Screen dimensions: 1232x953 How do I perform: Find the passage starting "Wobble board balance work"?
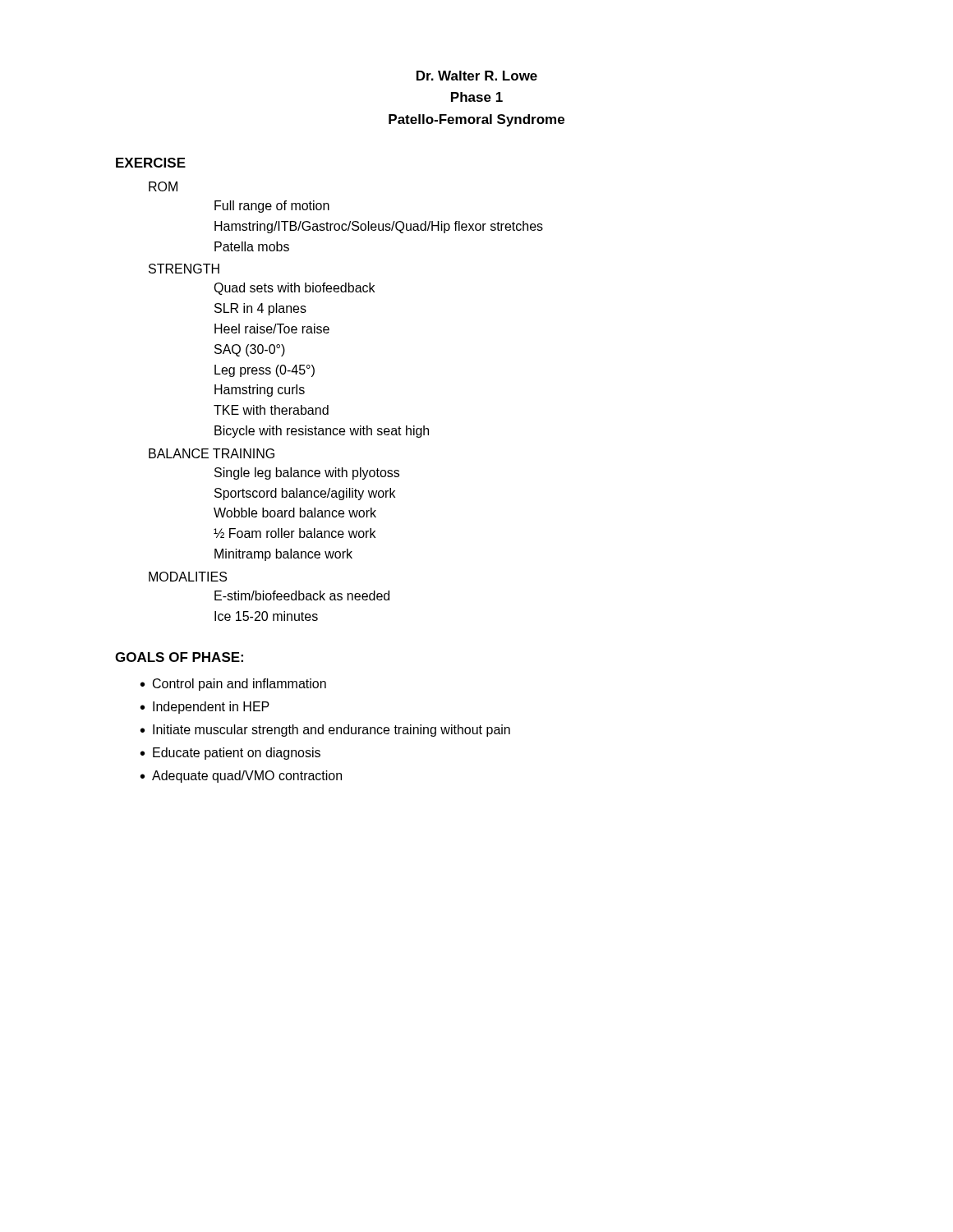click(295, 513)
